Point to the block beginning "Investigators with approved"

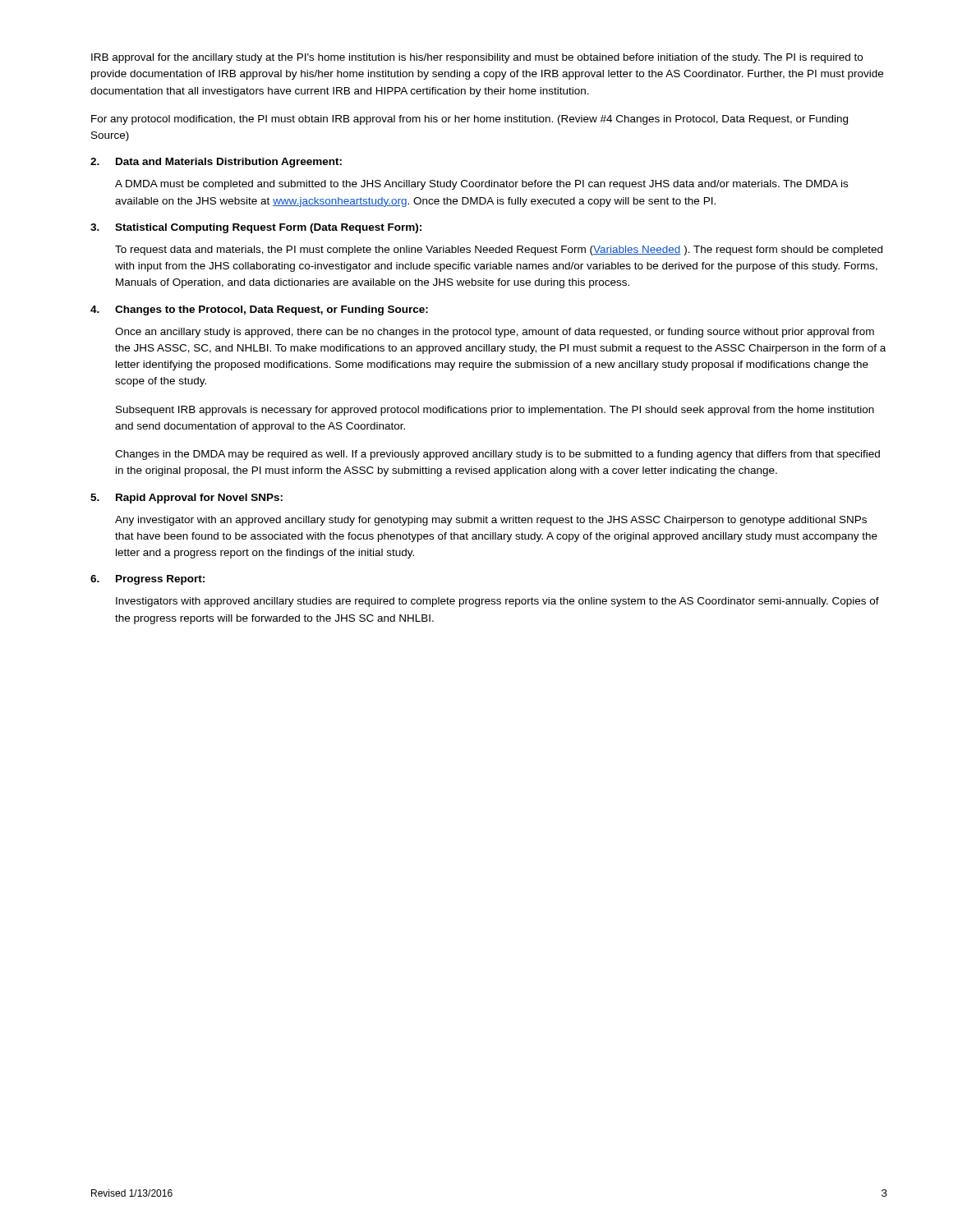(497, 609)
